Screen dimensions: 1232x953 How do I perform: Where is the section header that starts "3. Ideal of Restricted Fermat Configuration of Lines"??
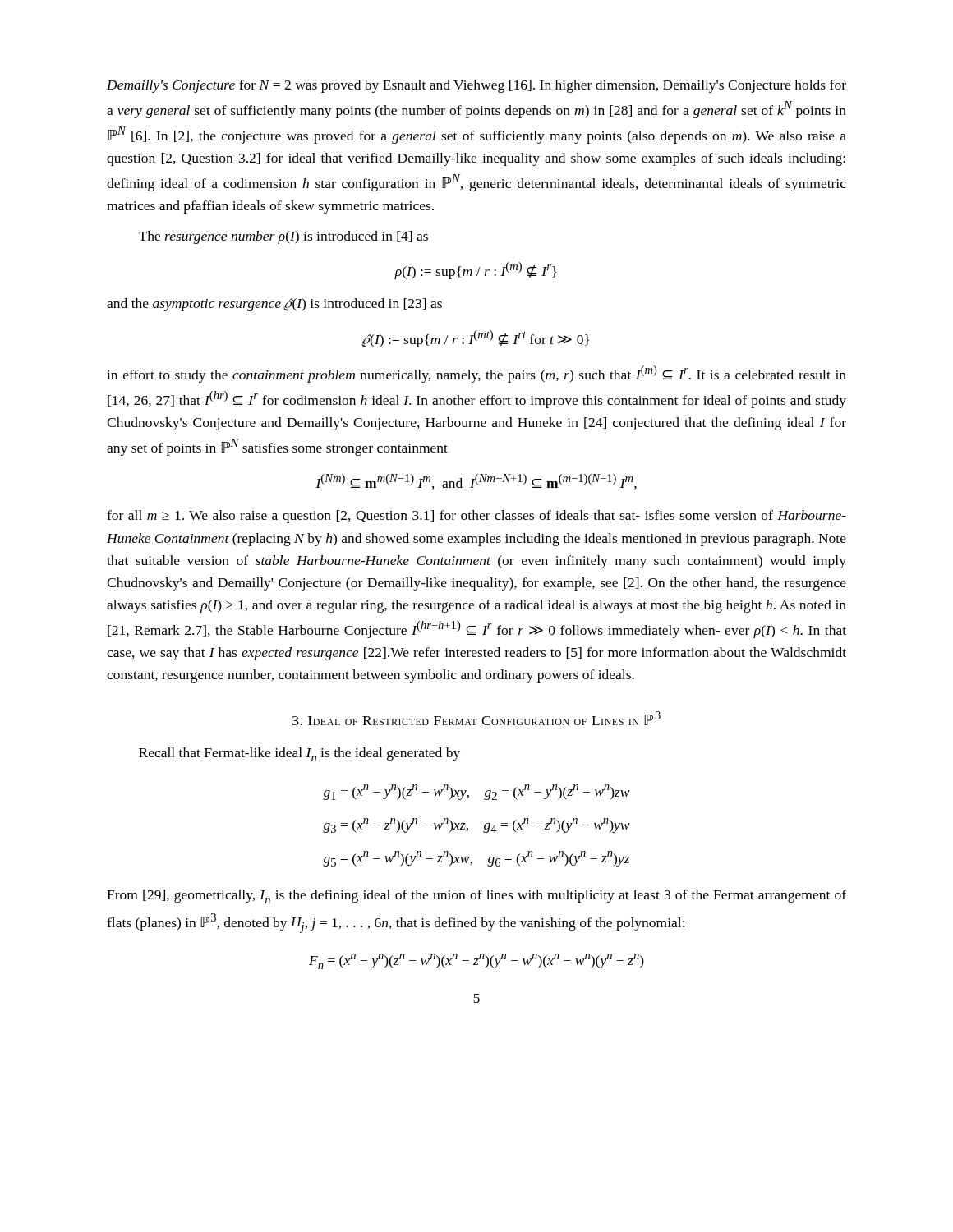(x=476, y=718)
